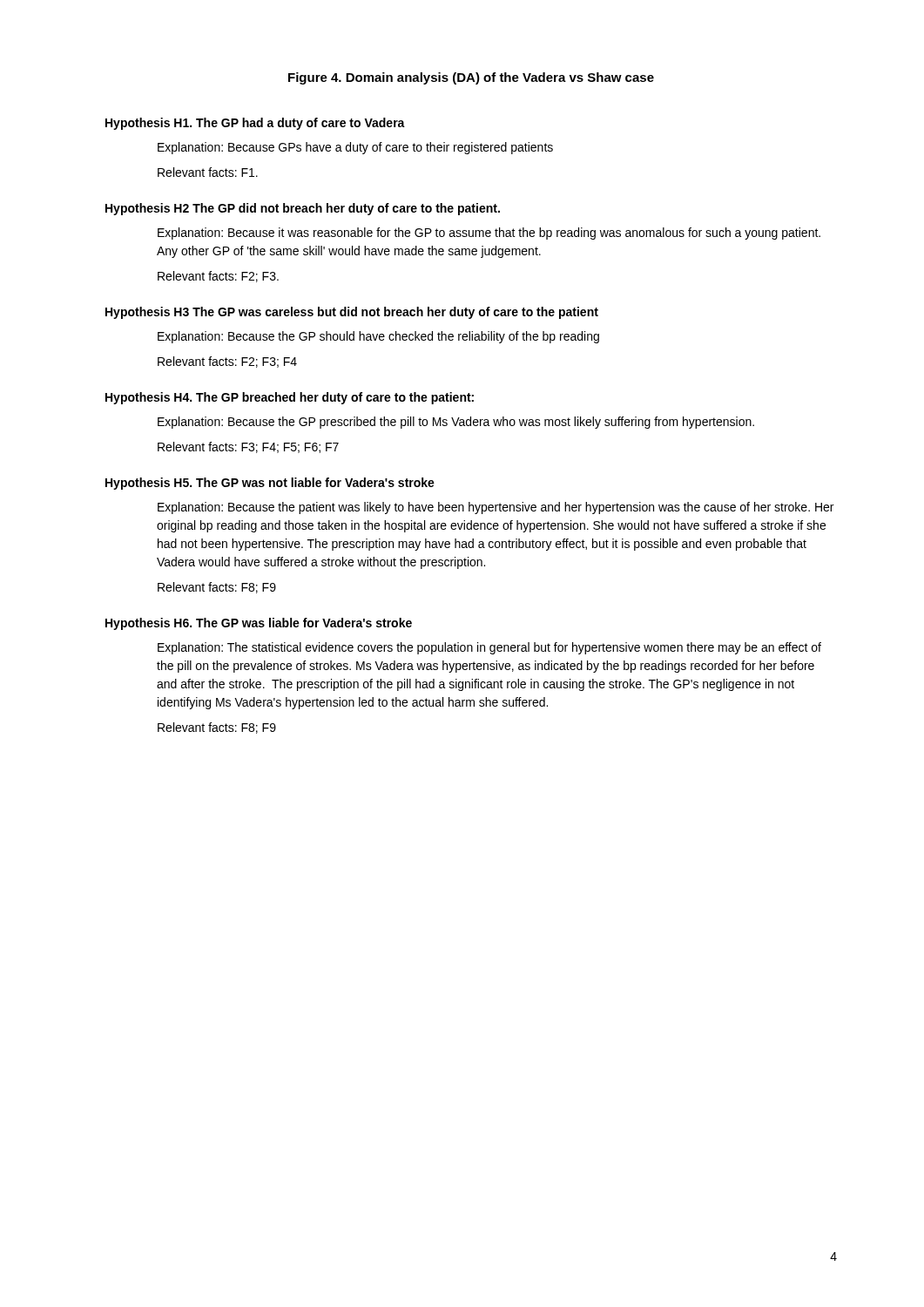
Task: Locate the block of text that opens with "Explanation: Because the GP should have checked"
Action: [378, 336]
